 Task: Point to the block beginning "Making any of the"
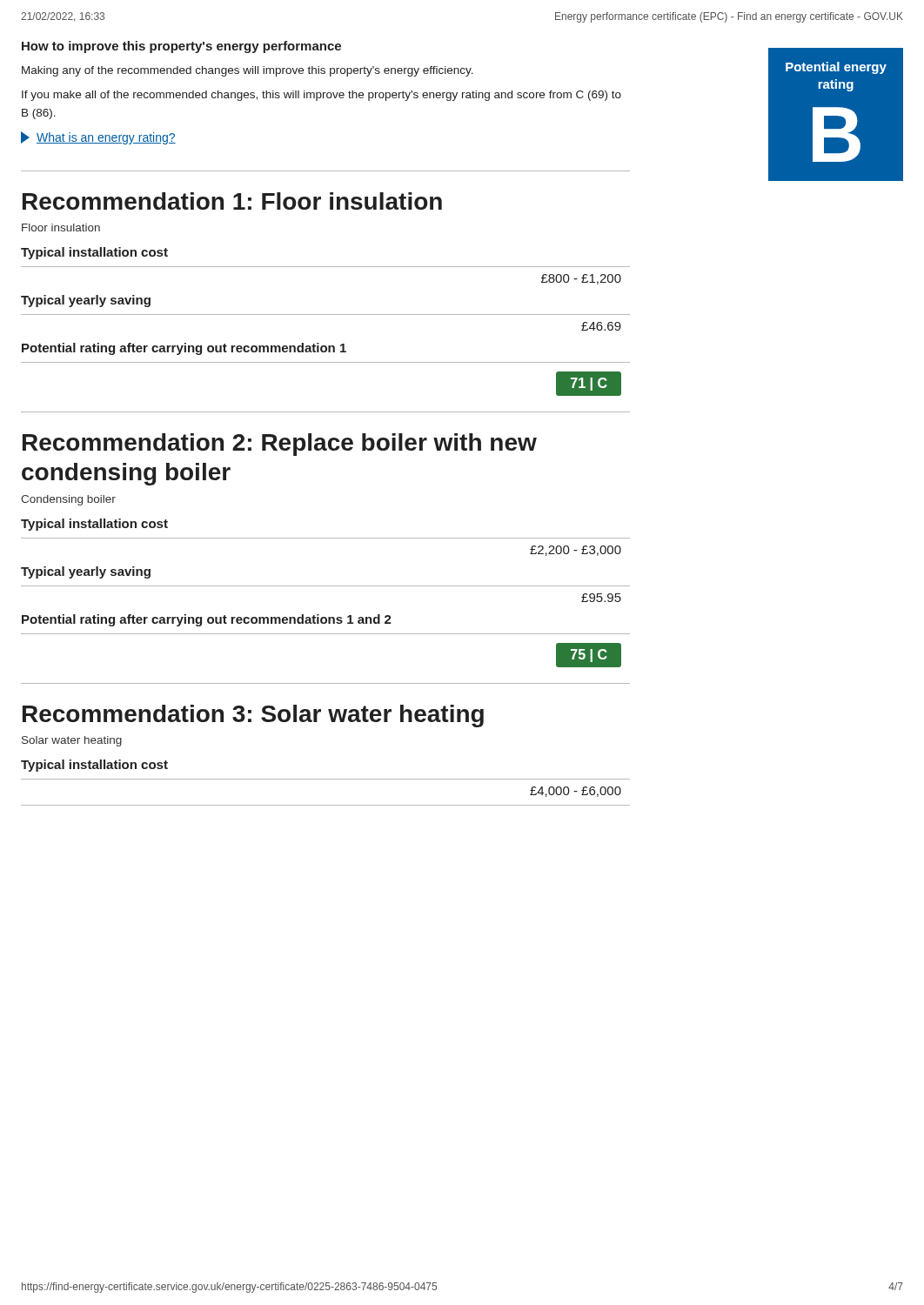point(247,70)
